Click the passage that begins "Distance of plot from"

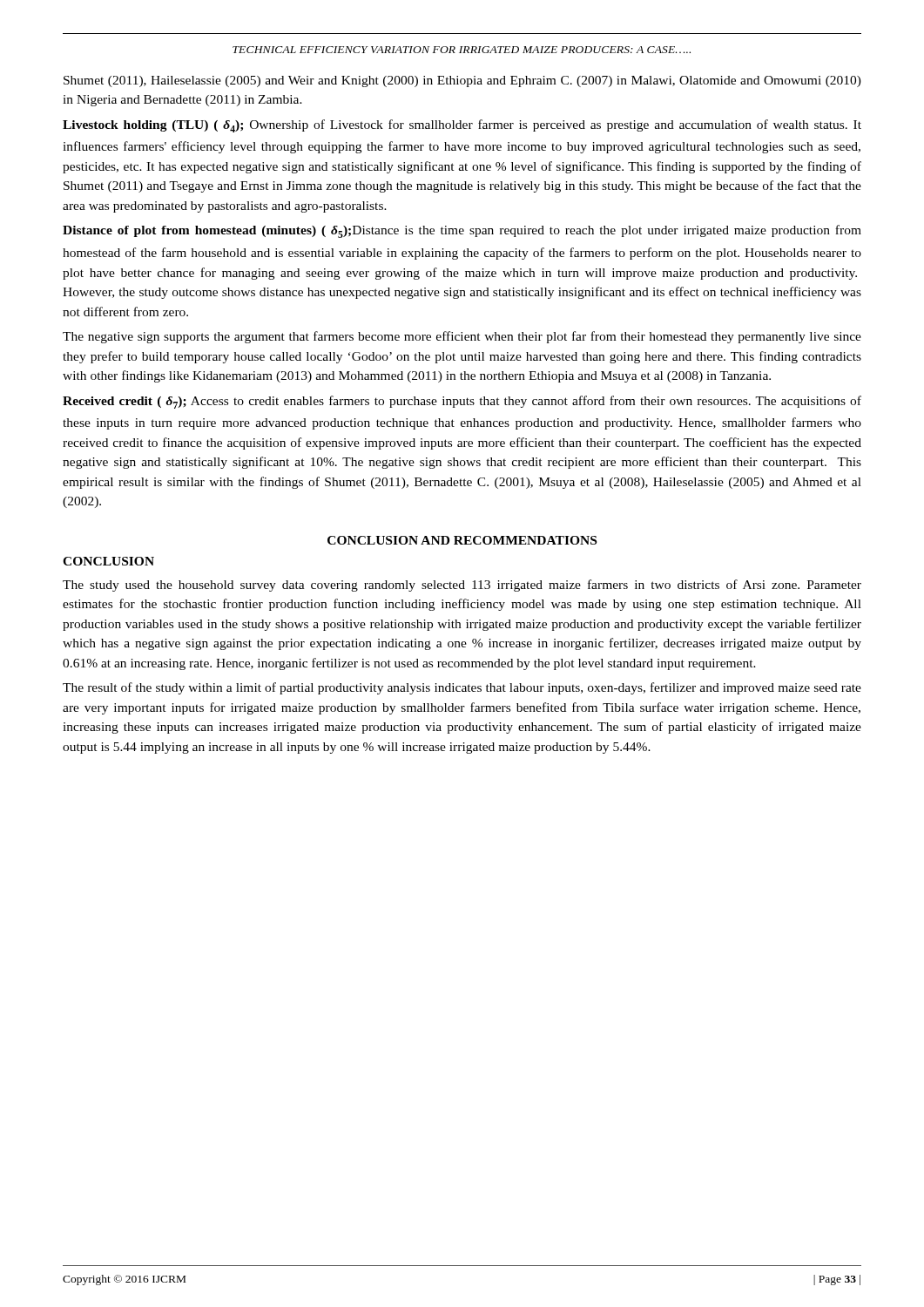(x=462, y=271)
